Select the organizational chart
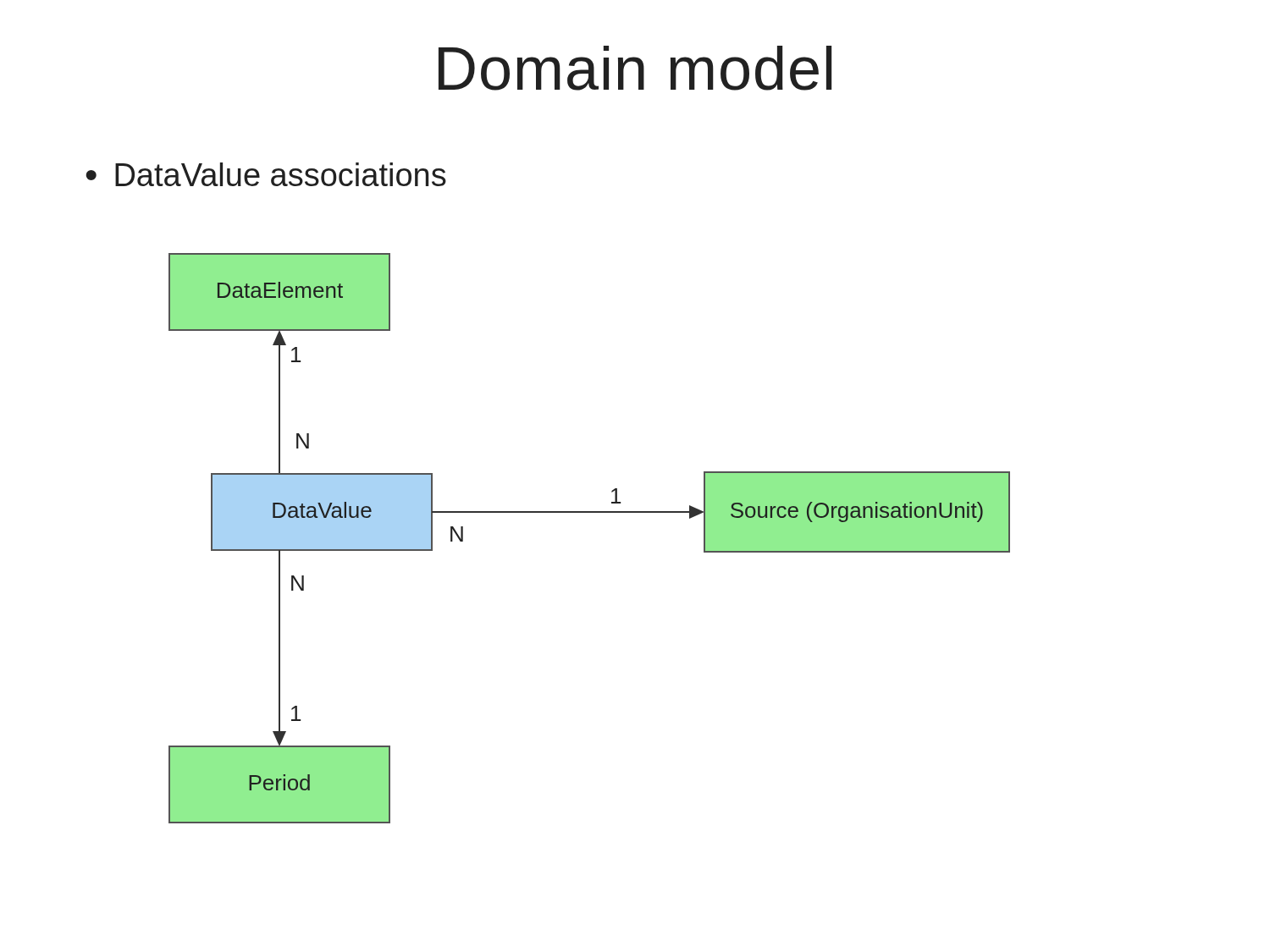The image size is (1270, 952). 644,567
